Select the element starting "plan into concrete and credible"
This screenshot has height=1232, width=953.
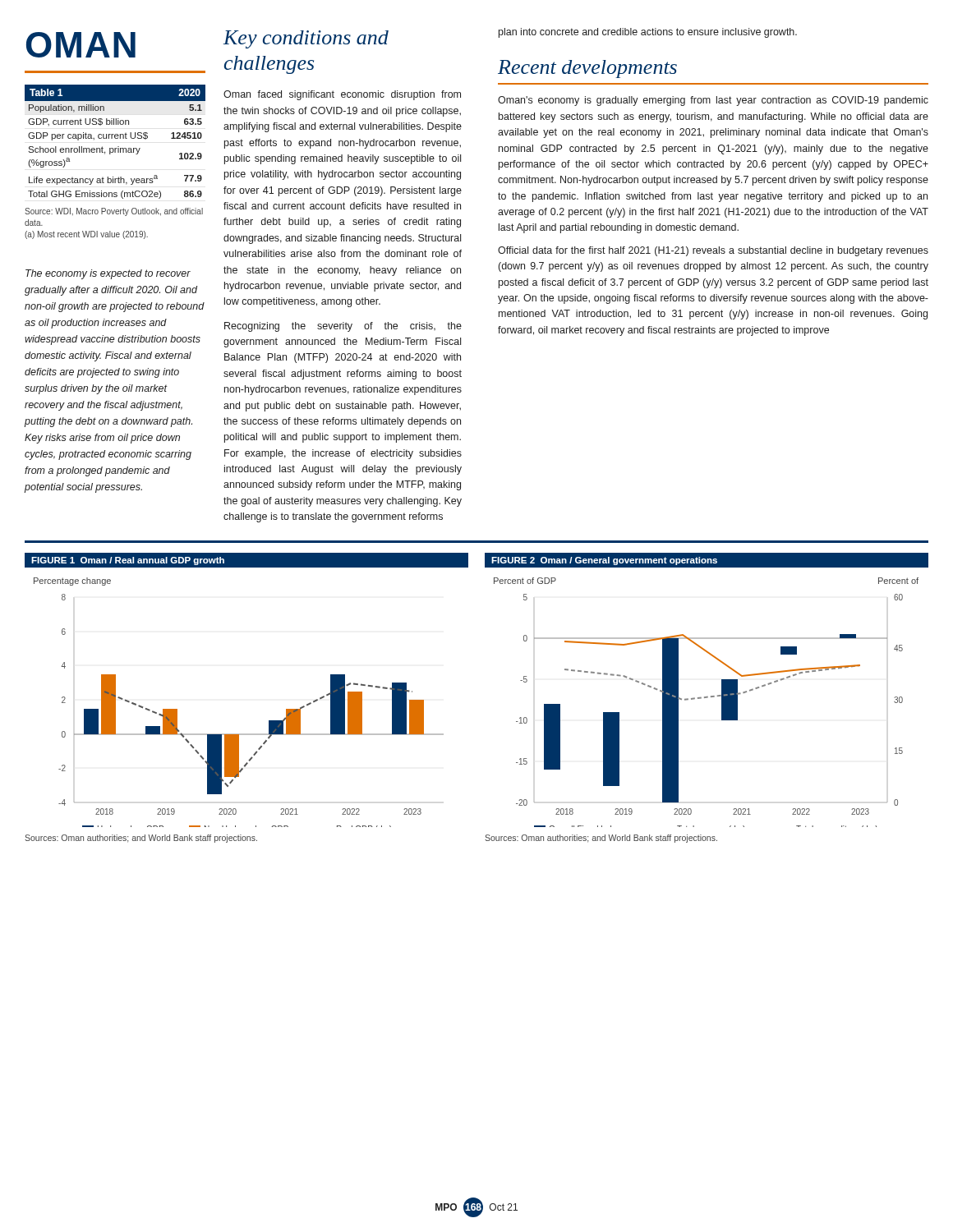(648, 32)
